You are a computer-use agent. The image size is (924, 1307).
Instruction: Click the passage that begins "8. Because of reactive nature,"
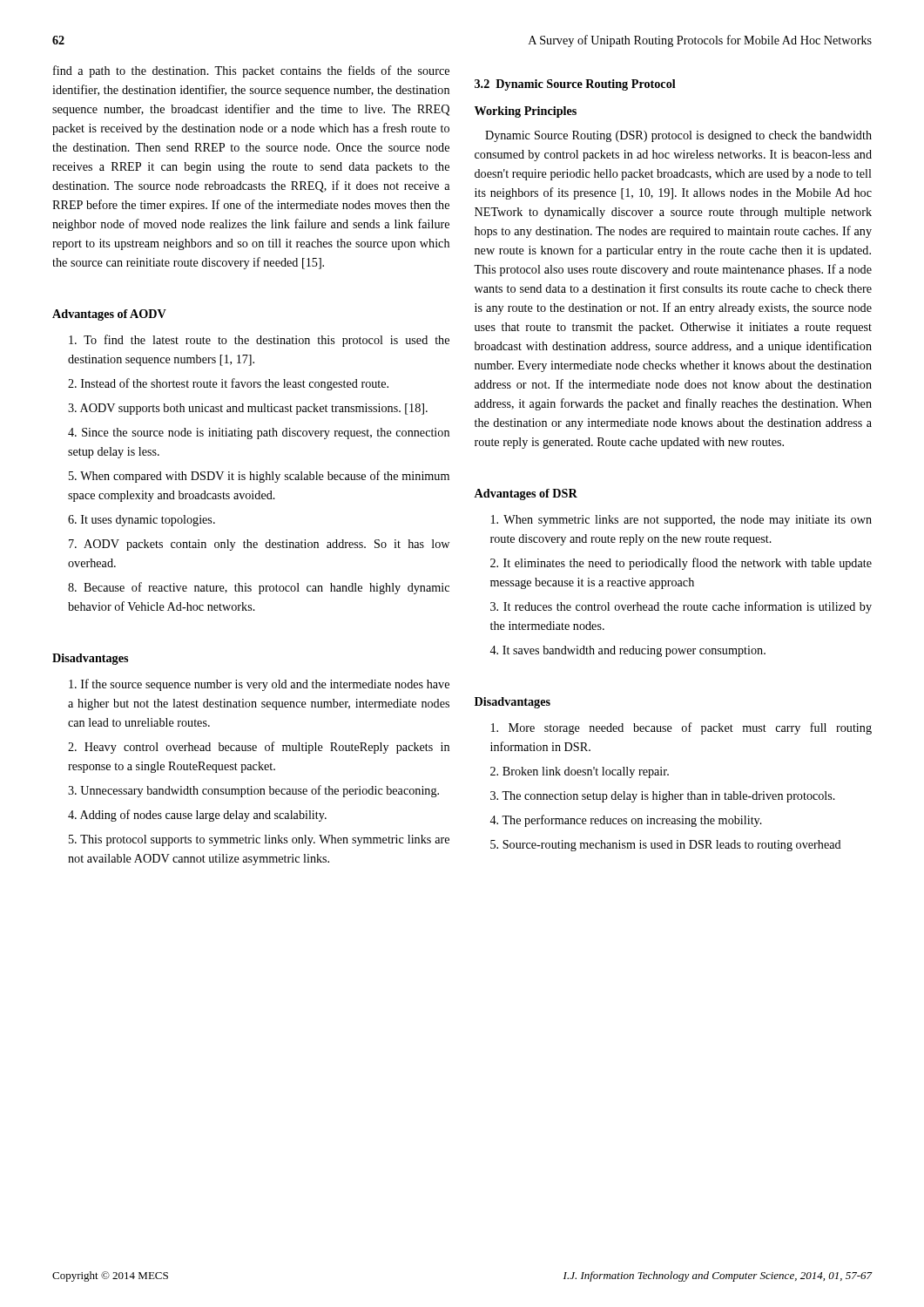tap(259, 597)
